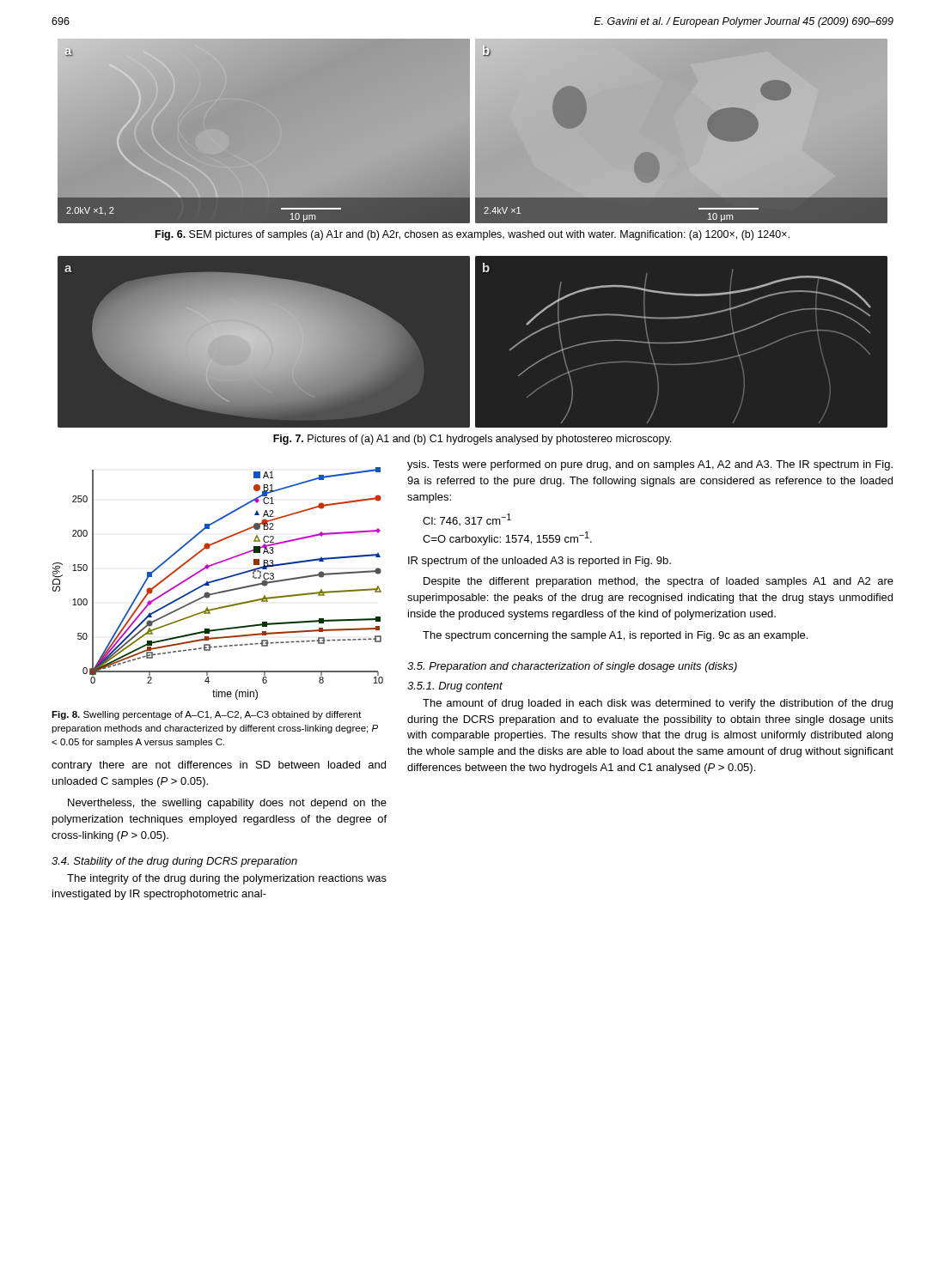945x1288 pixels.
Task: Locate the caption that says "Fig. 7. Pictures of (a)"
Action: pos(472,439)
